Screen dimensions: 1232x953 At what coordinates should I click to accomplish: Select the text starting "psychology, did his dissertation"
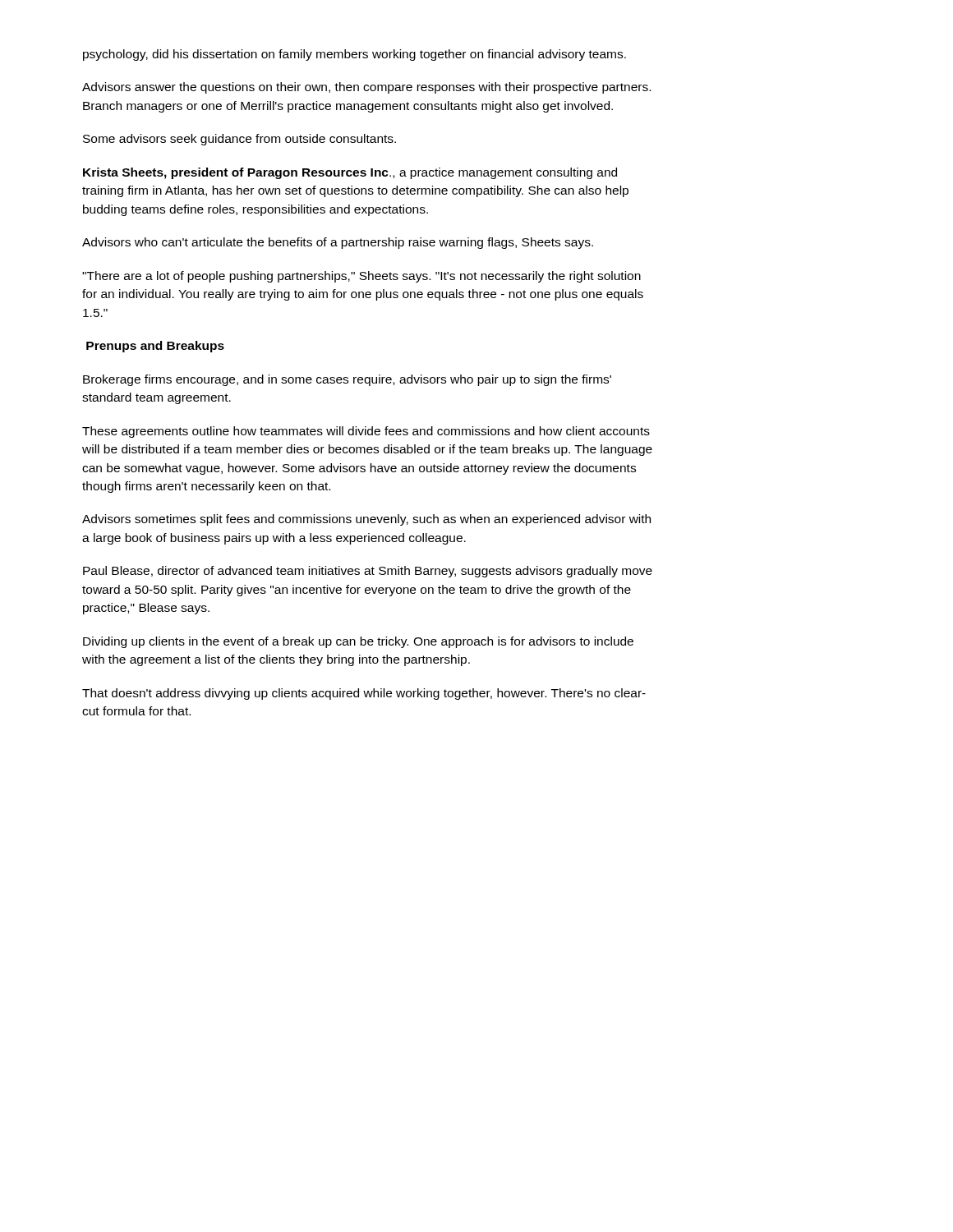355,54
